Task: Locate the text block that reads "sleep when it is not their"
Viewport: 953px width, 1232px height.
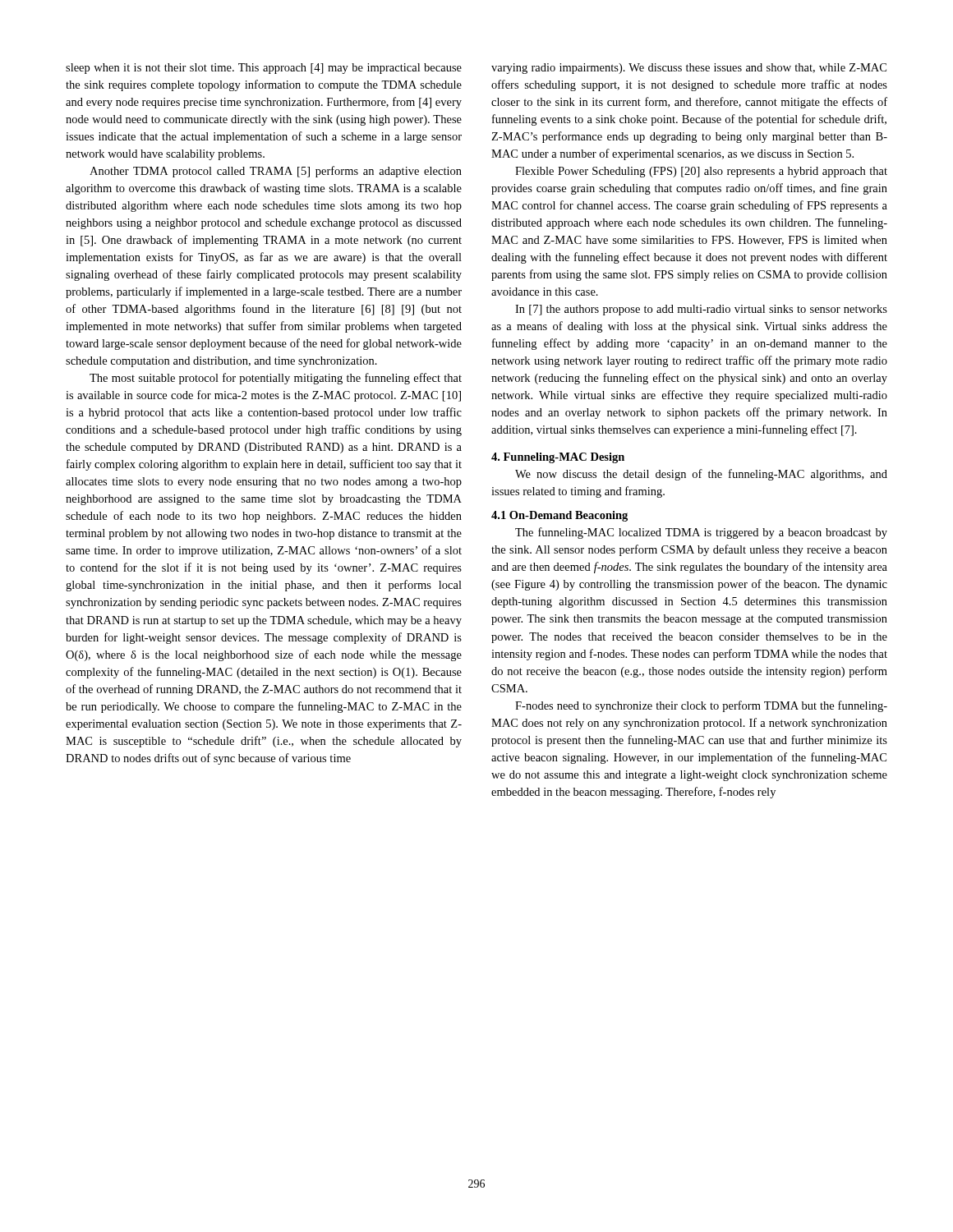Action: tap(264, 413)
